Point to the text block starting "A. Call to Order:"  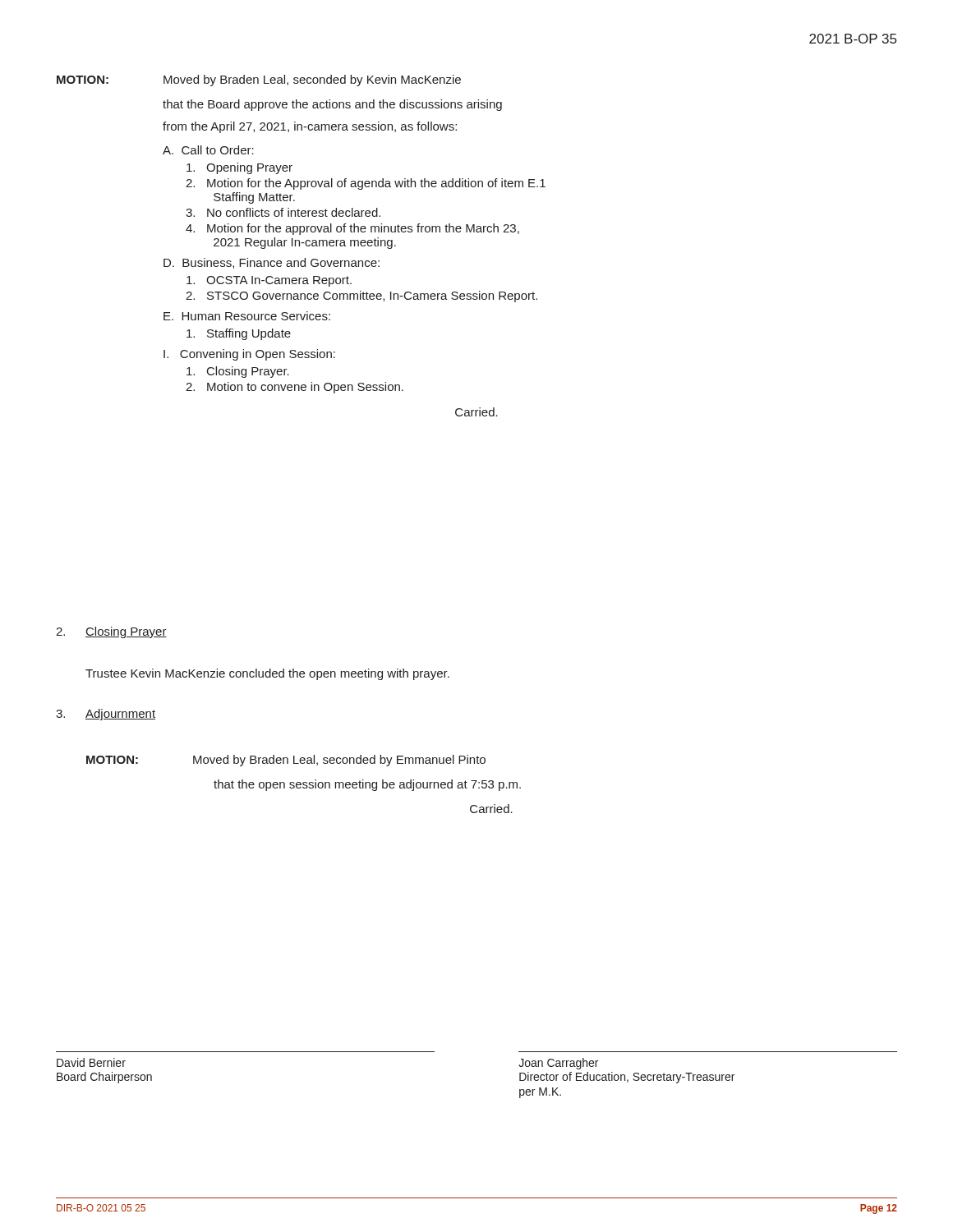click(209, 150)
